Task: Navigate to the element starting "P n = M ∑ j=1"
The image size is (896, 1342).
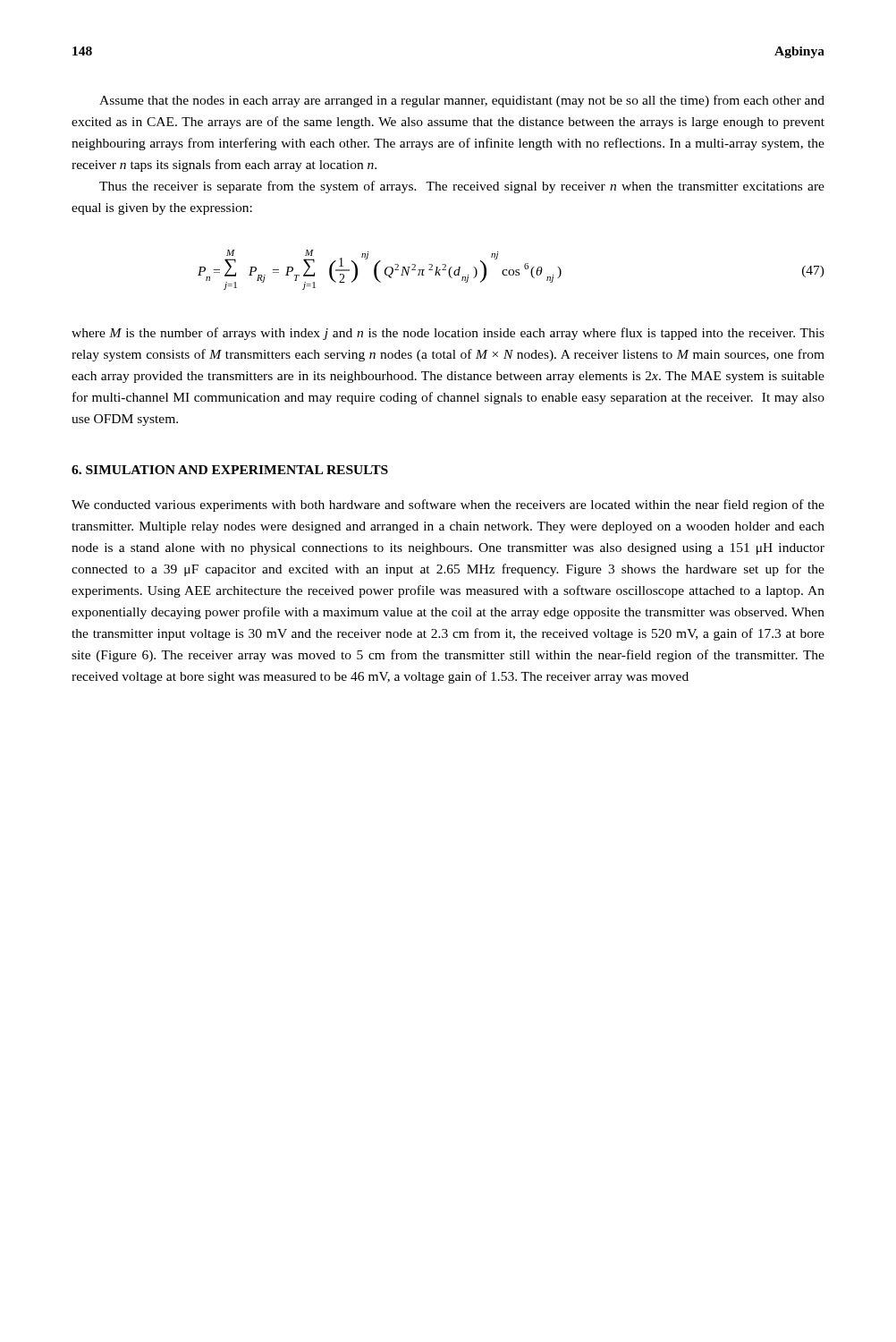Action: (511, 270)
